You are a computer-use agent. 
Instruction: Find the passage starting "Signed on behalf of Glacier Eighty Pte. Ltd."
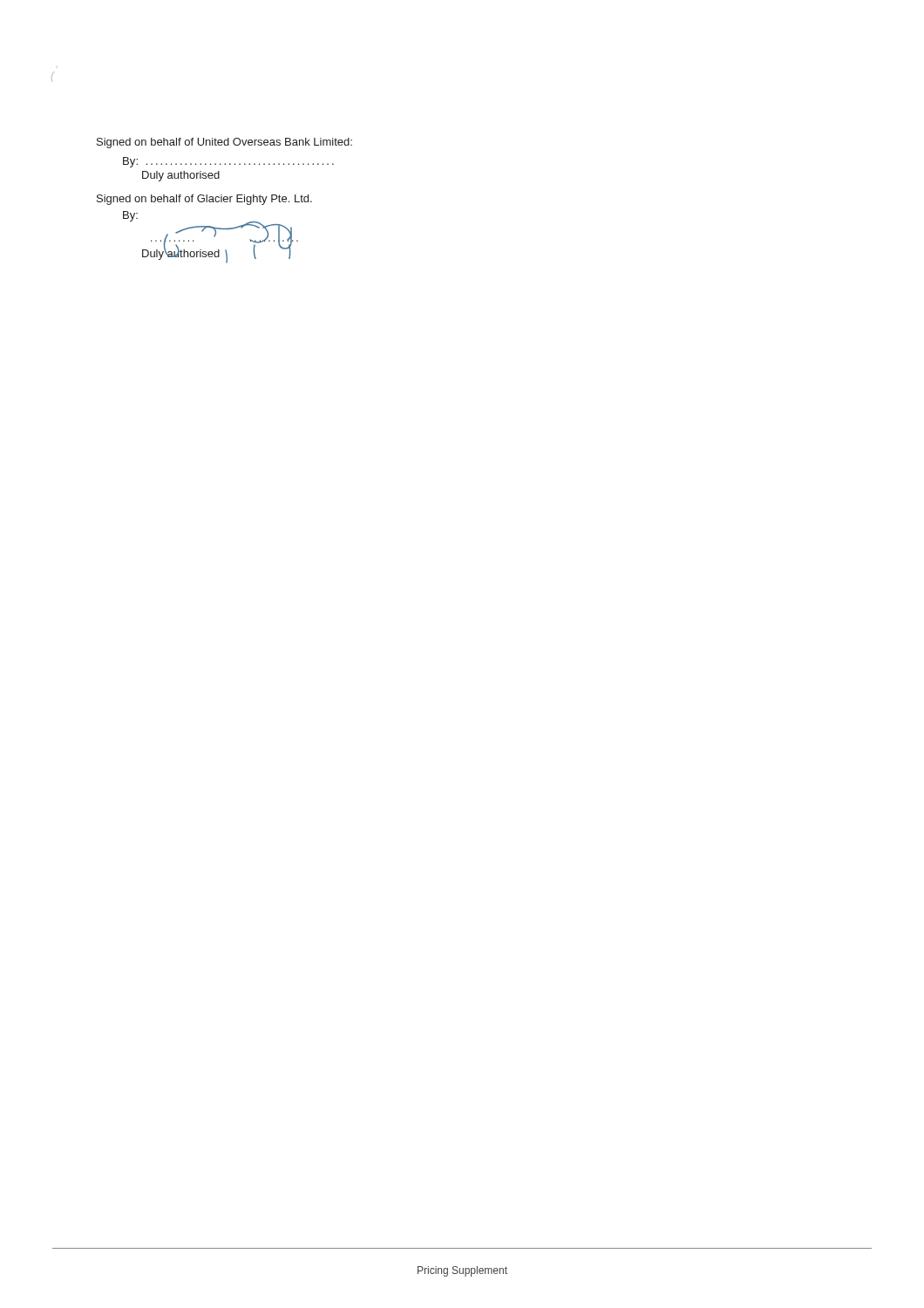click(204, 198)
